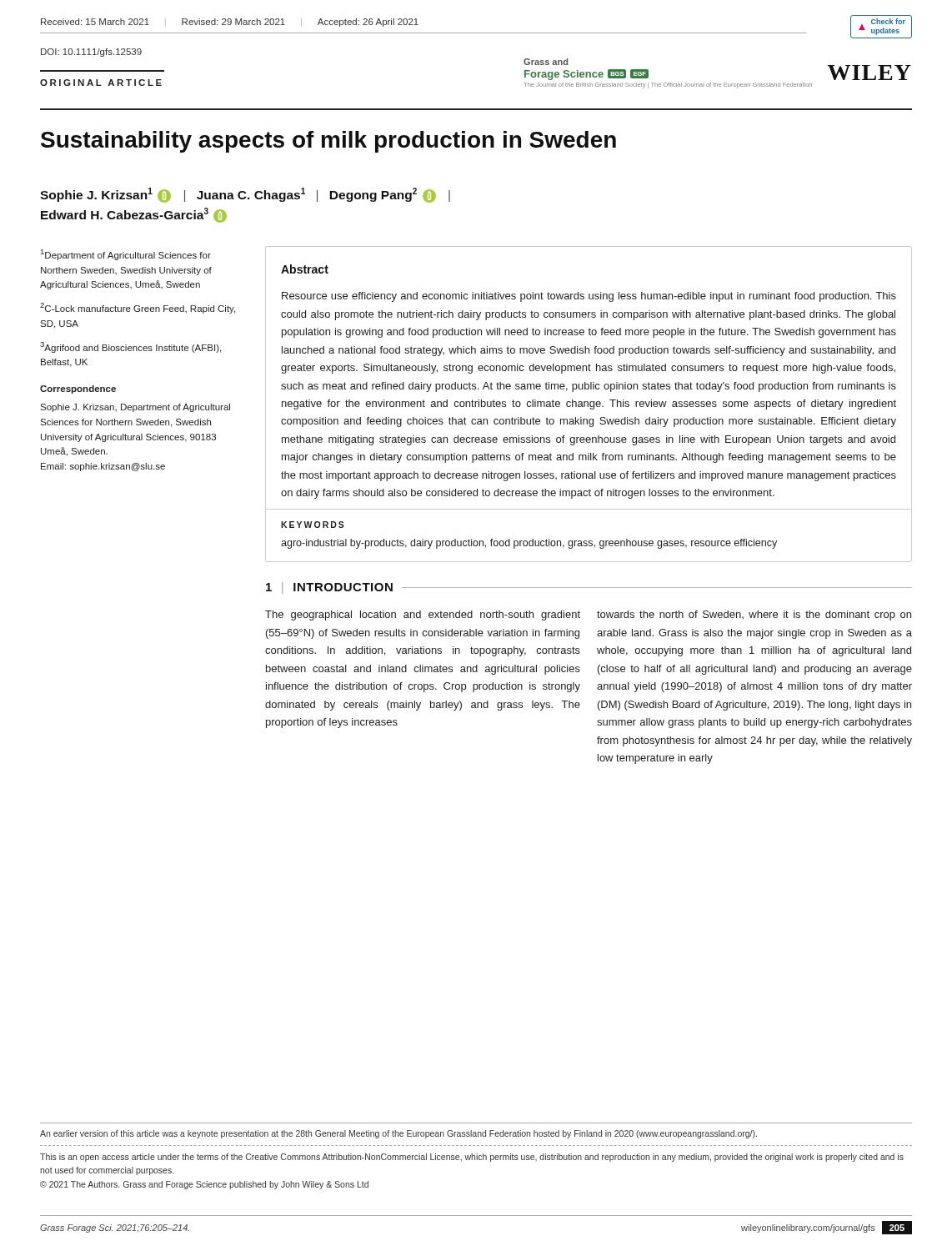Screen dimensions: 1251x952
Task: Click the passage that begins "Resource use efficiency and economic initiatives point"
Action: pyautogui.click(x=589, y=394)
